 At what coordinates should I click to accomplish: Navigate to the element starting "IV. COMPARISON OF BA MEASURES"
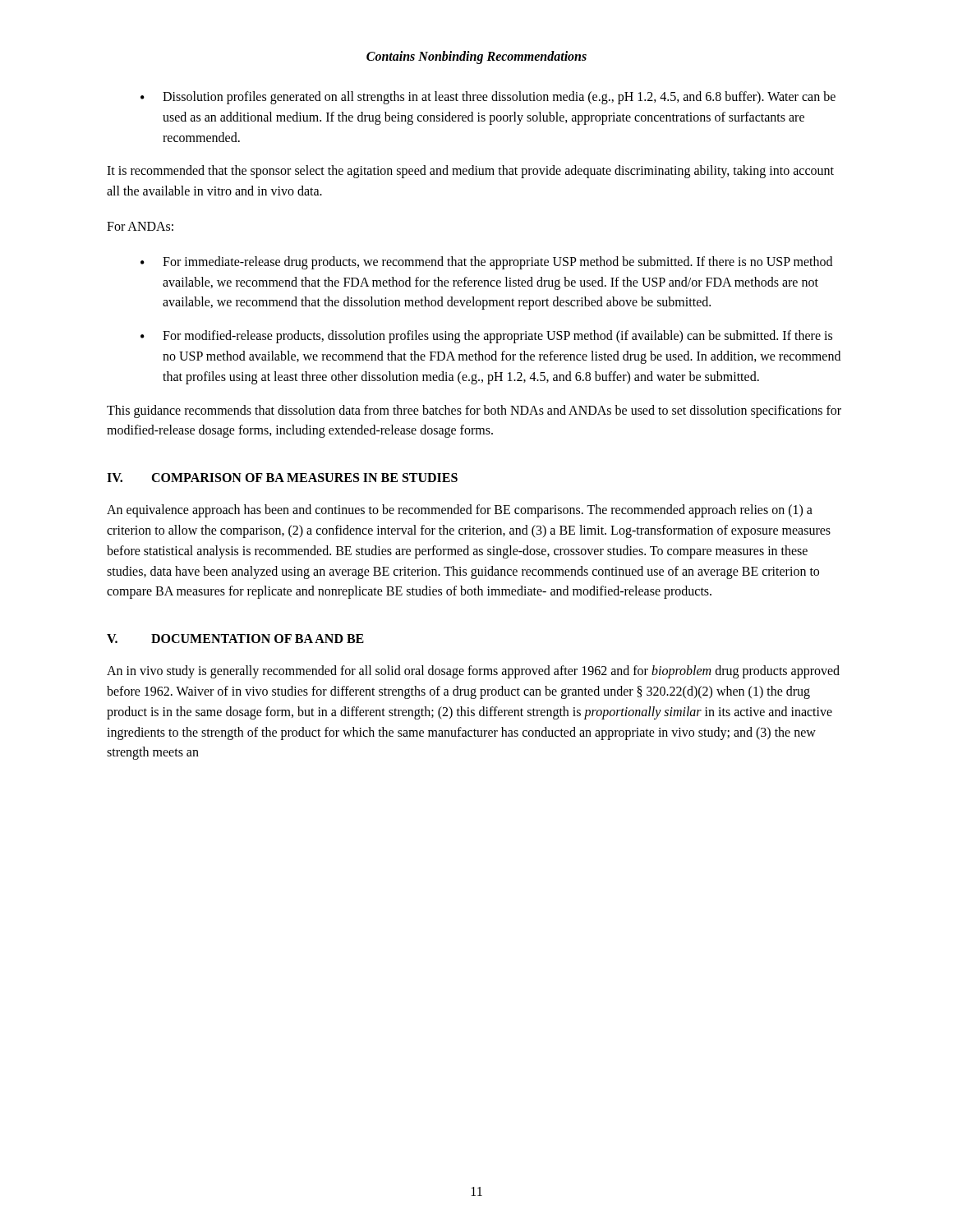point(282,478)
